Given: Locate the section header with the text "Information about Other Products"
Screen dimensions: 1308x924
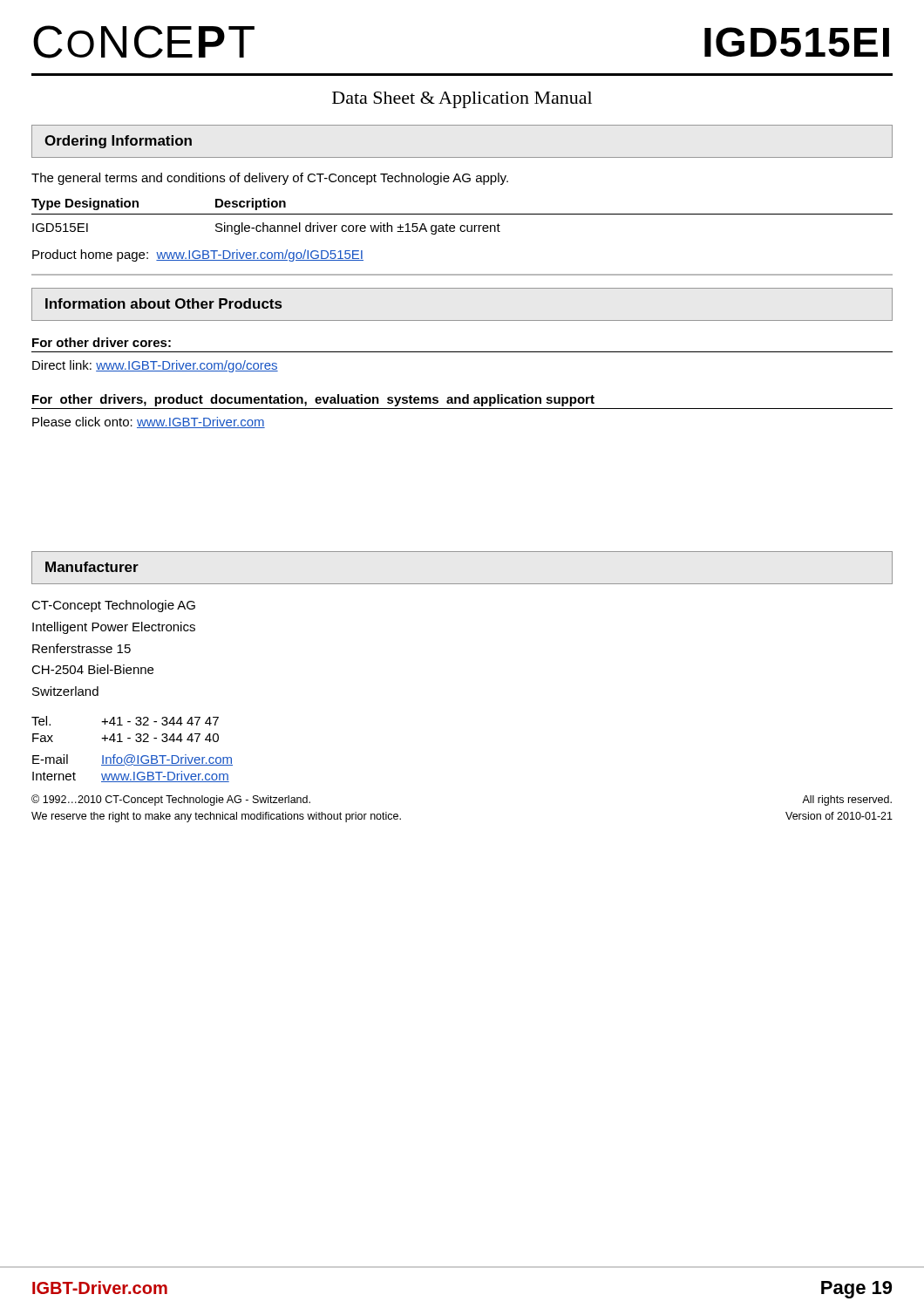Looking at the screenshot, I should (163, 304).
